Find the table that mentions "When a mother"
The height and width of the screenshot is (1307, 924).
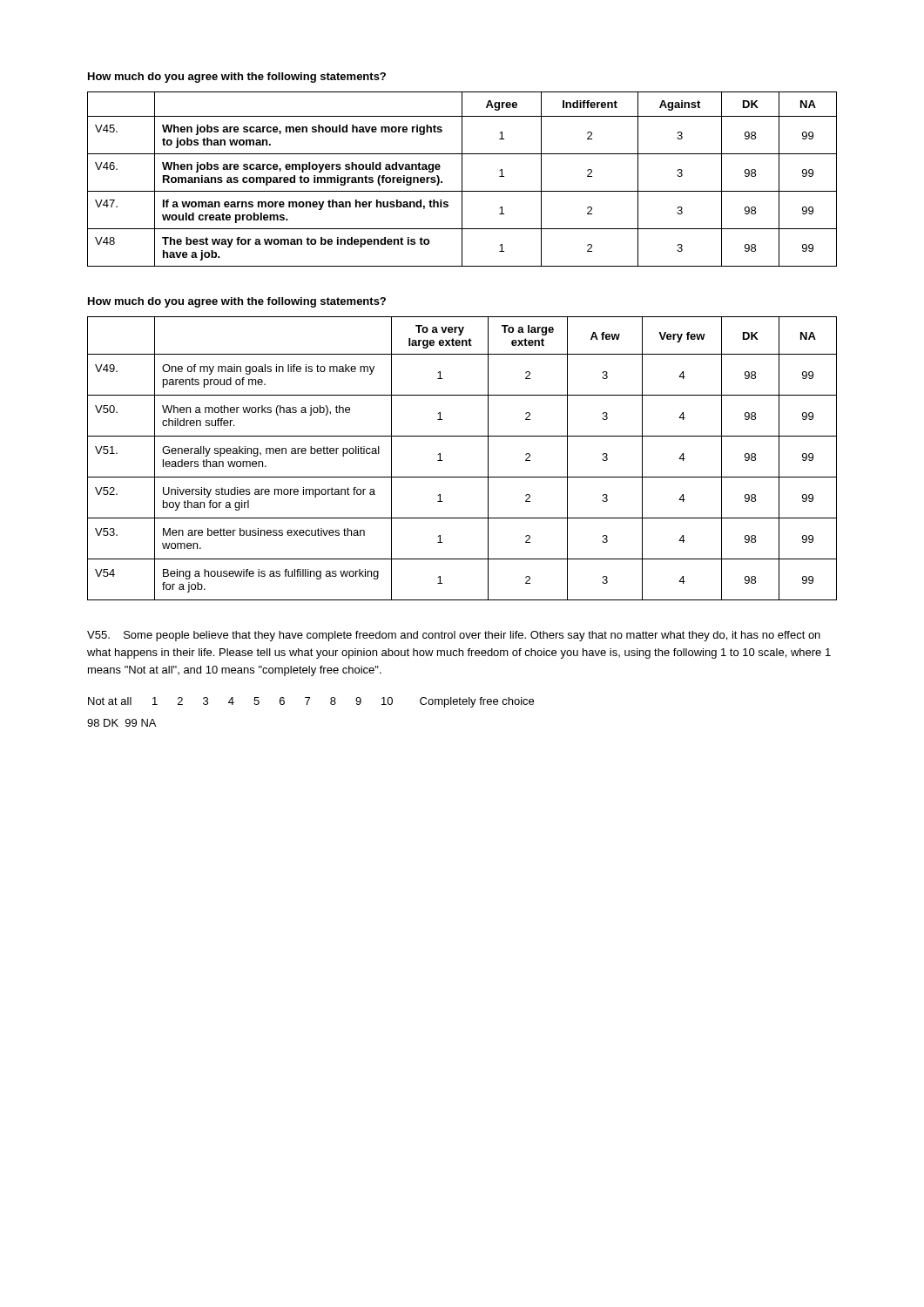pos(462,458)
